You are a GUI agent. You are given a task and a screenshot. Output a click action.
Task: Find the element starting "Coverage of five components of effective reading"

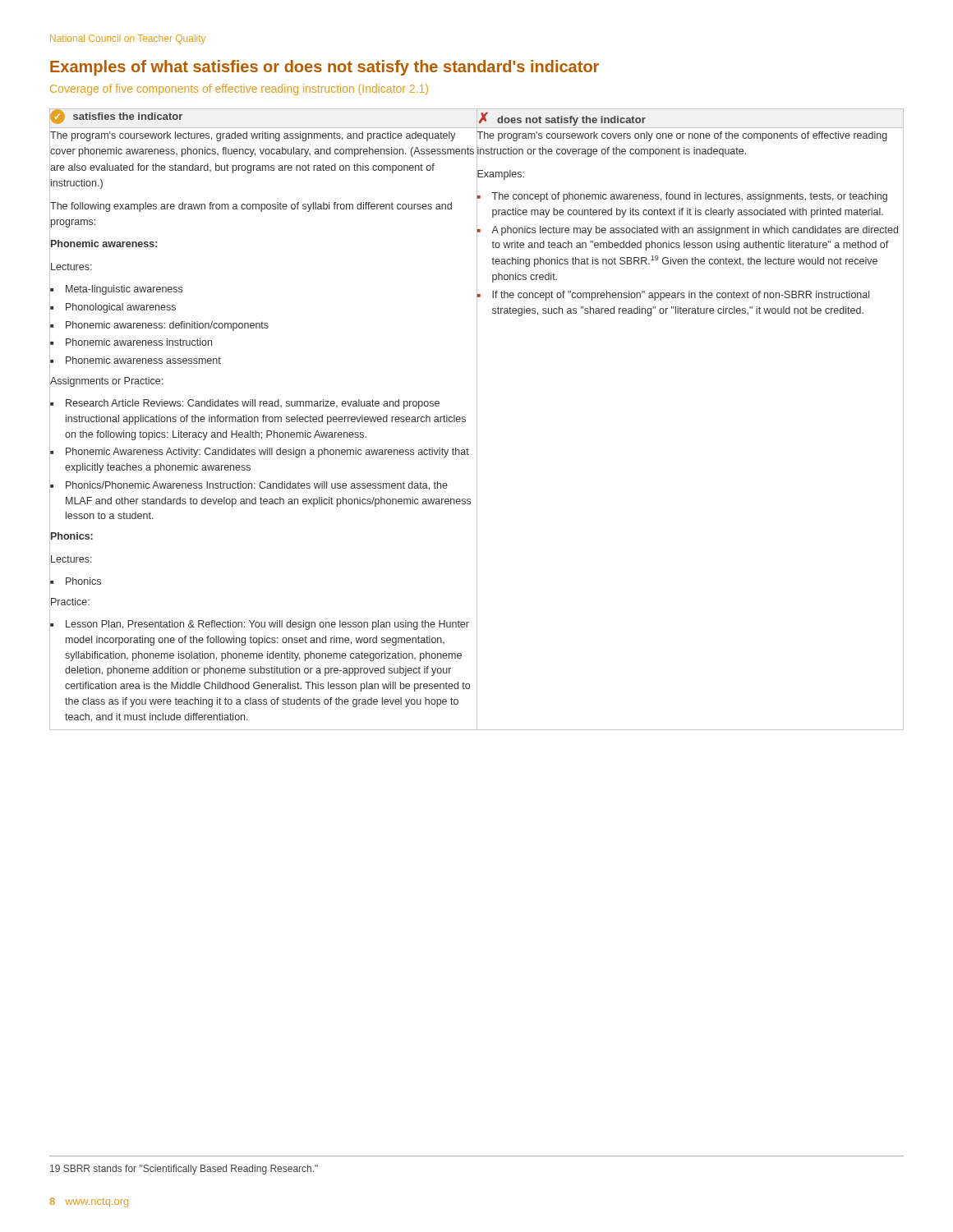(x=239, y=89)
